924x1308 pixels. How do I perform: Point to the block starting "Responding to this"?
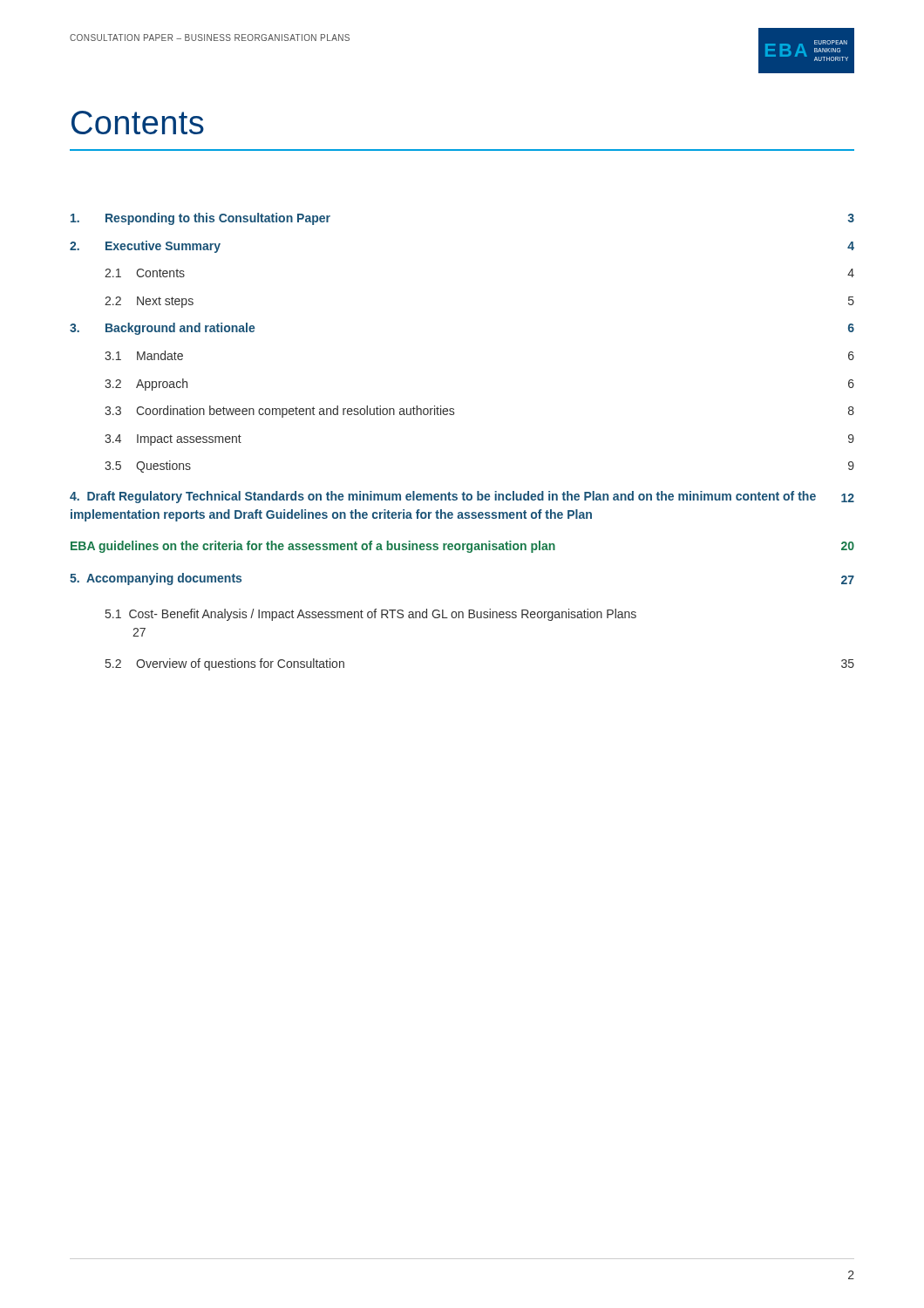pyautogui.click(x=211, y=218)
